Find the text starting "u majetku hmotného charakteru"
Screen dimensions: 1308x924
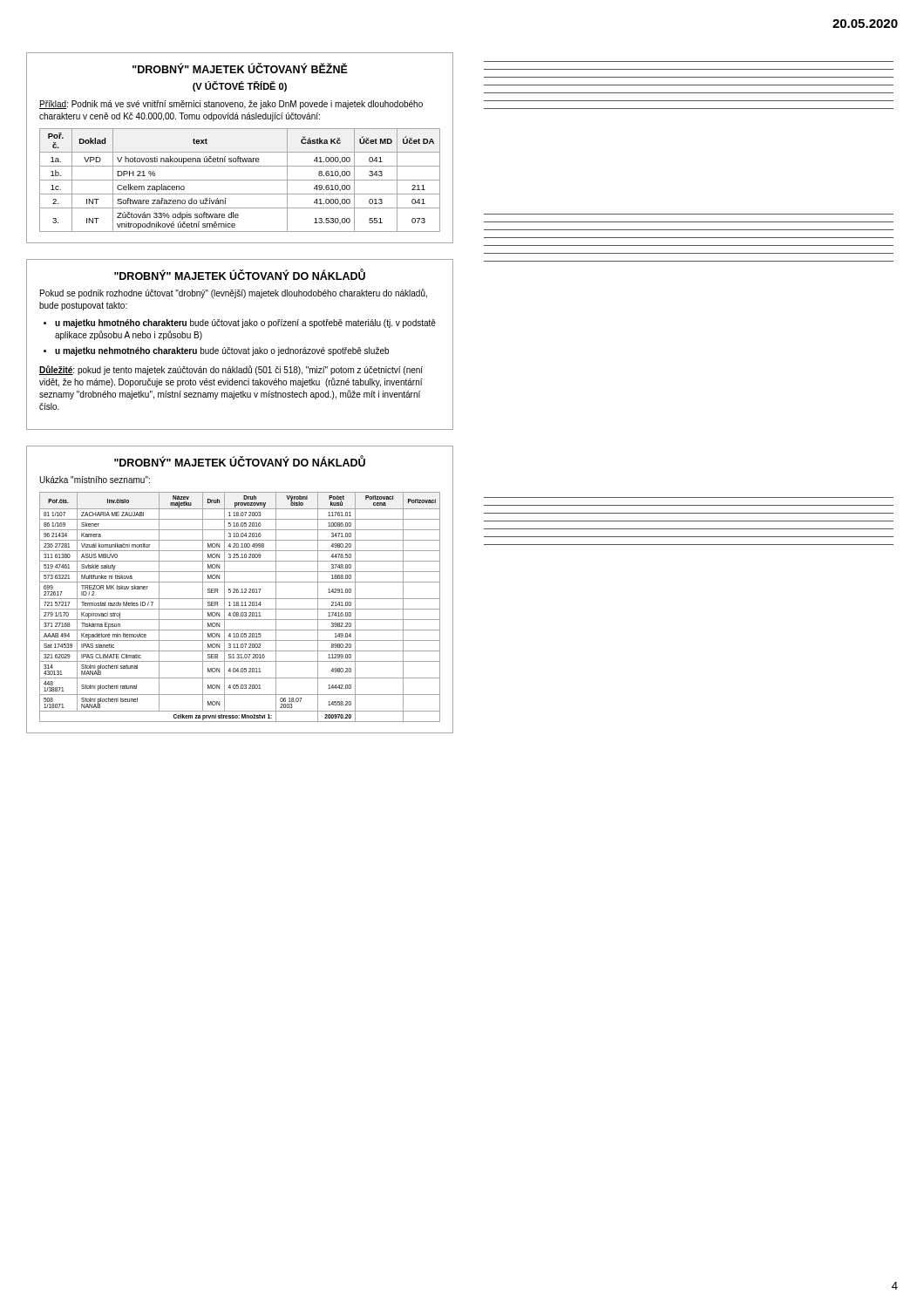(x=245, y=329)
